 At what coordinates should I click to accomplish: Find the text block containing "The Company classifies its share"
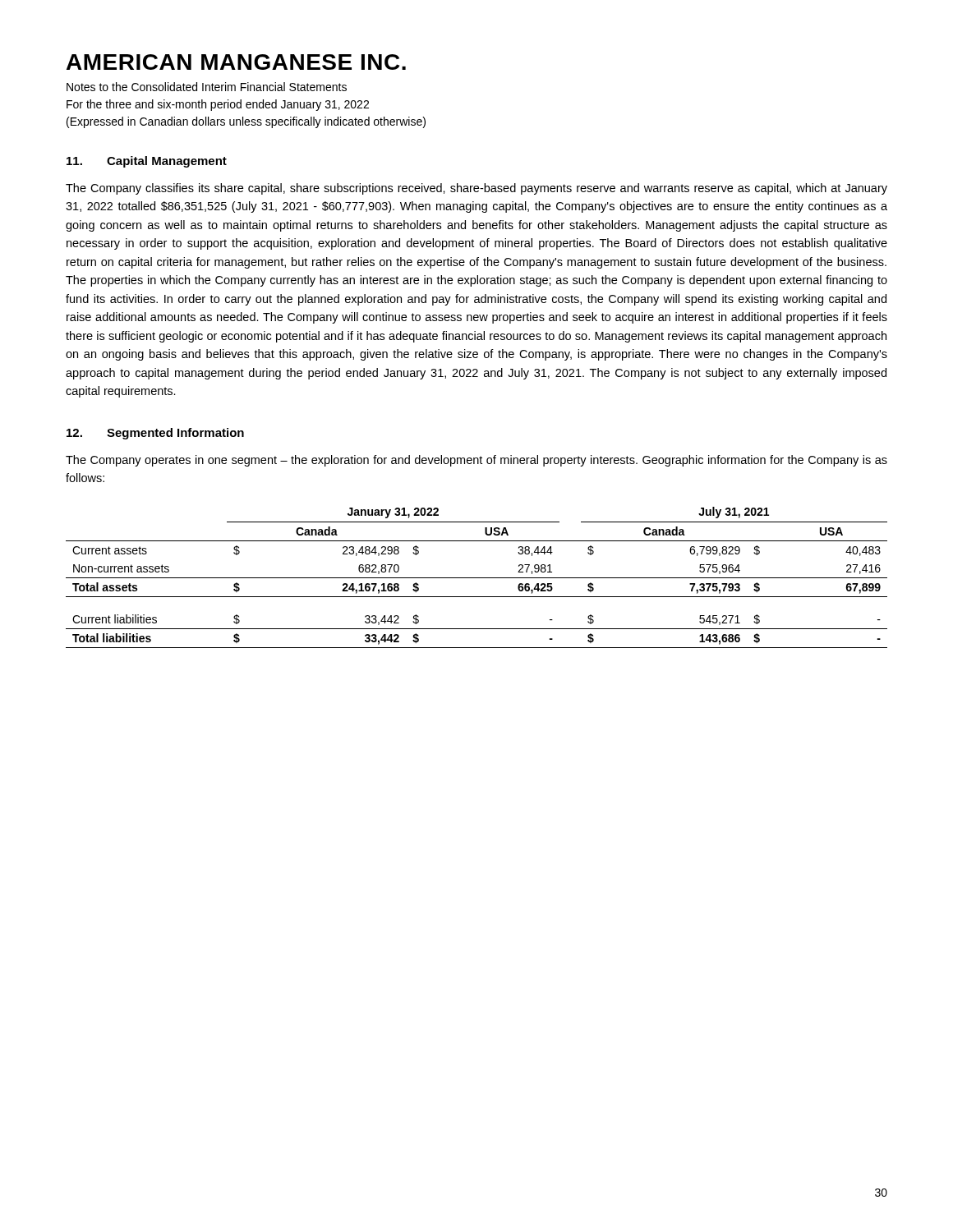[x=476, y=290]
